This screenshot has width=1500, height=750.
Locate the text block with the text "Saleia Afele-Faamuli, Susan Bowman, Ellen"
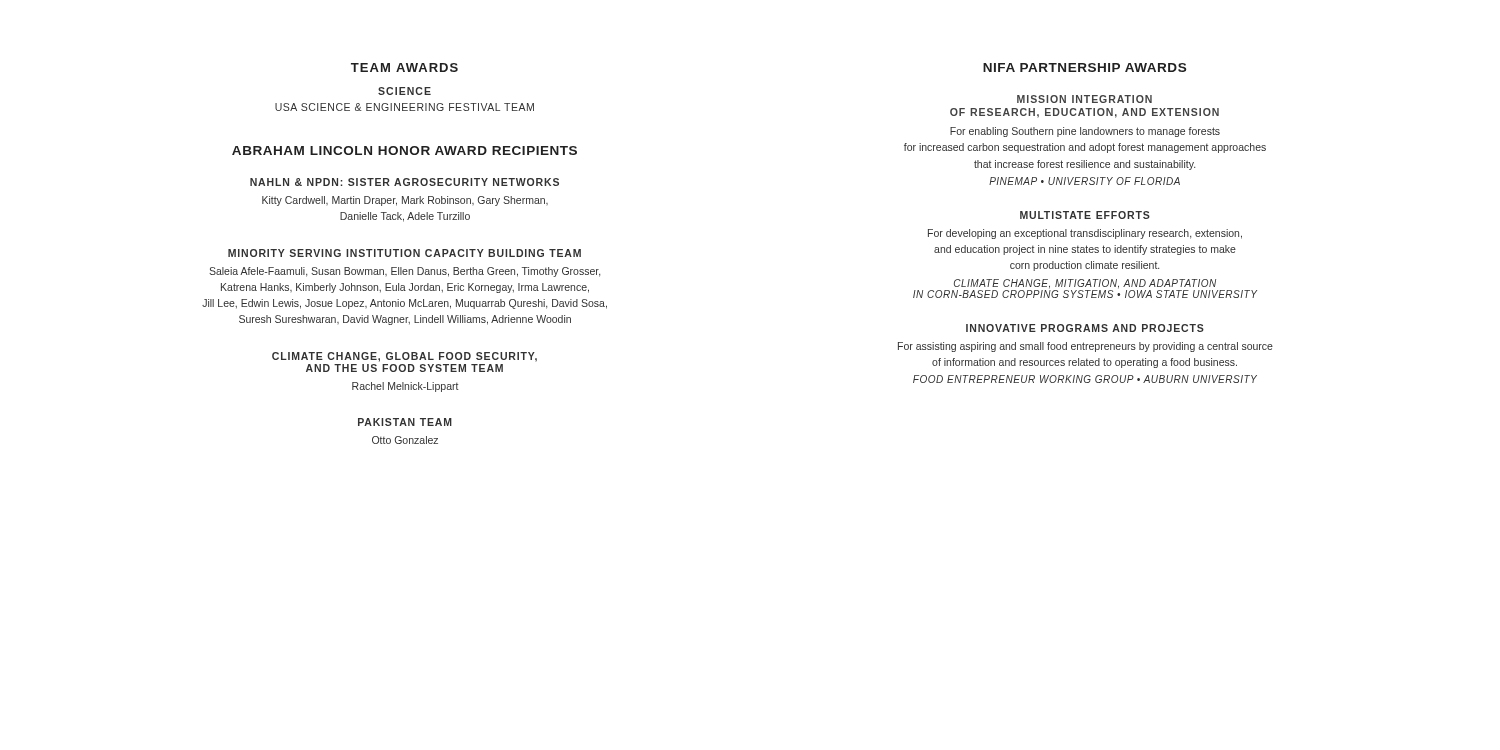coord(405,295)
